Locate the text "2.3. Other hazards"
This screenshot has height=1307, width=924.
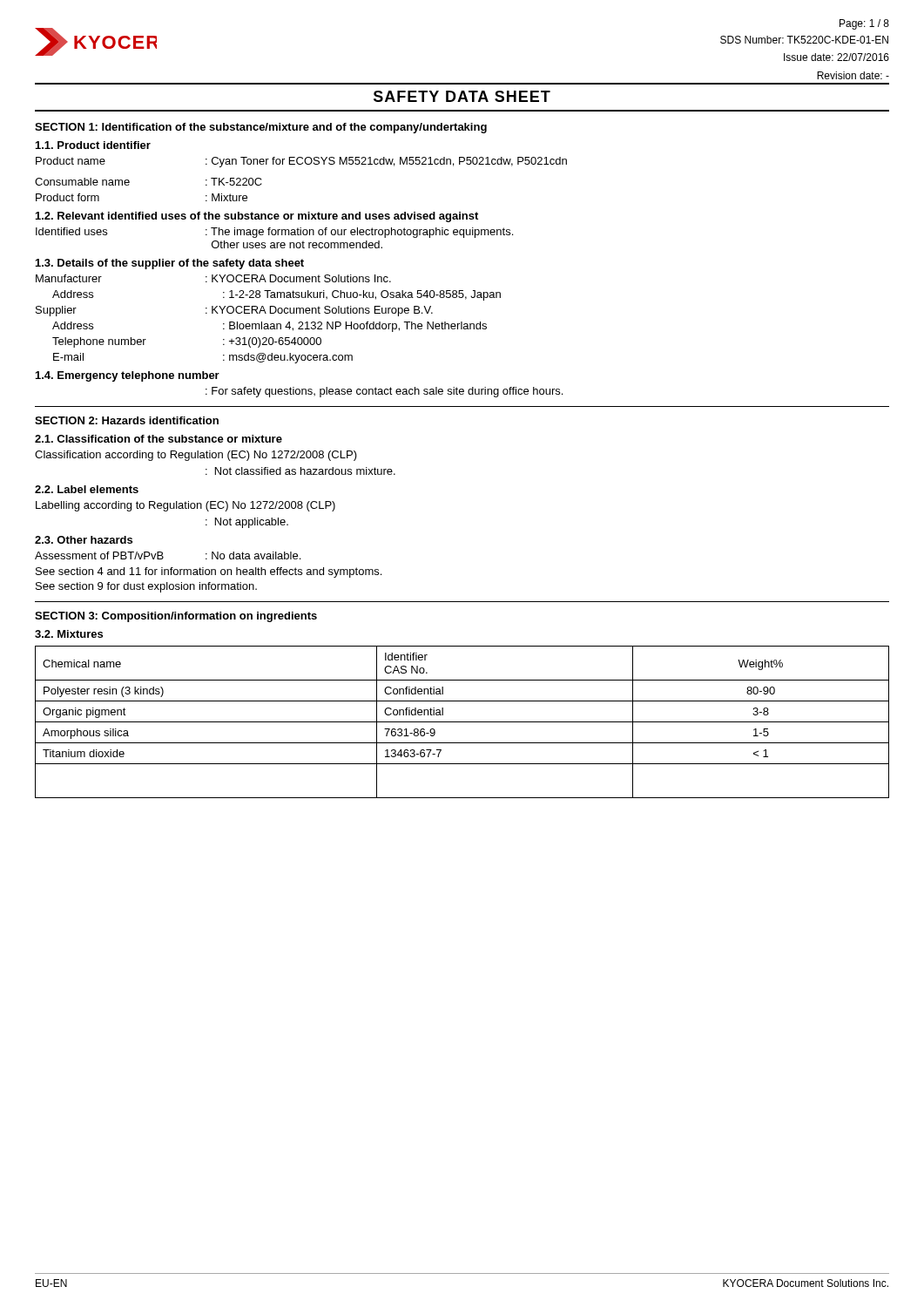click(84, 540)
